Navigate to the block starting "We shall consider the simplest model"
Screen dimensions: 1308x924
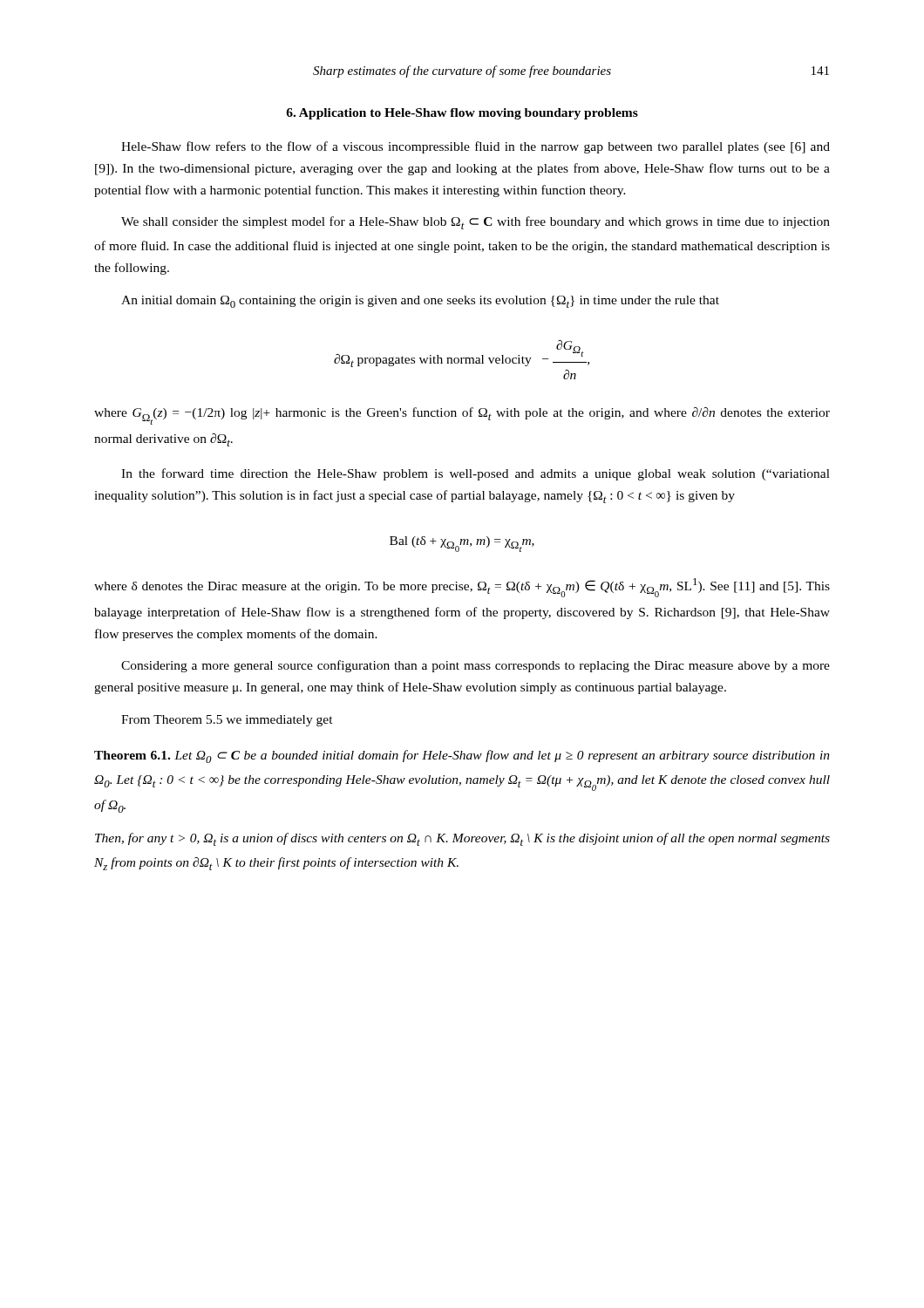462,244
